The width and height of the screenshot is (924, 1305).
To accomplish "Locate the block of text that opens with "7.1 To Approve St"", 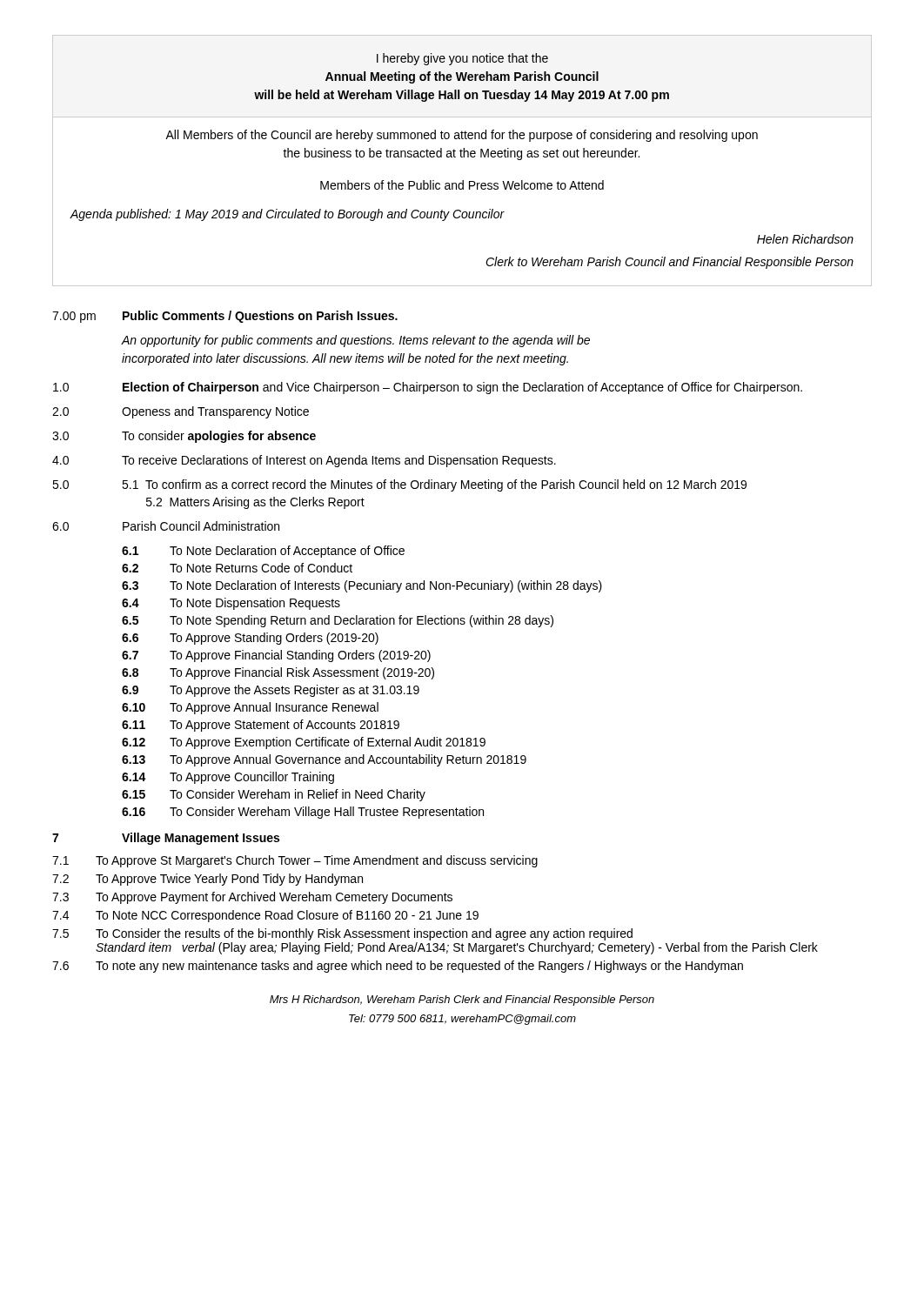I will click(x=462, y=860).
